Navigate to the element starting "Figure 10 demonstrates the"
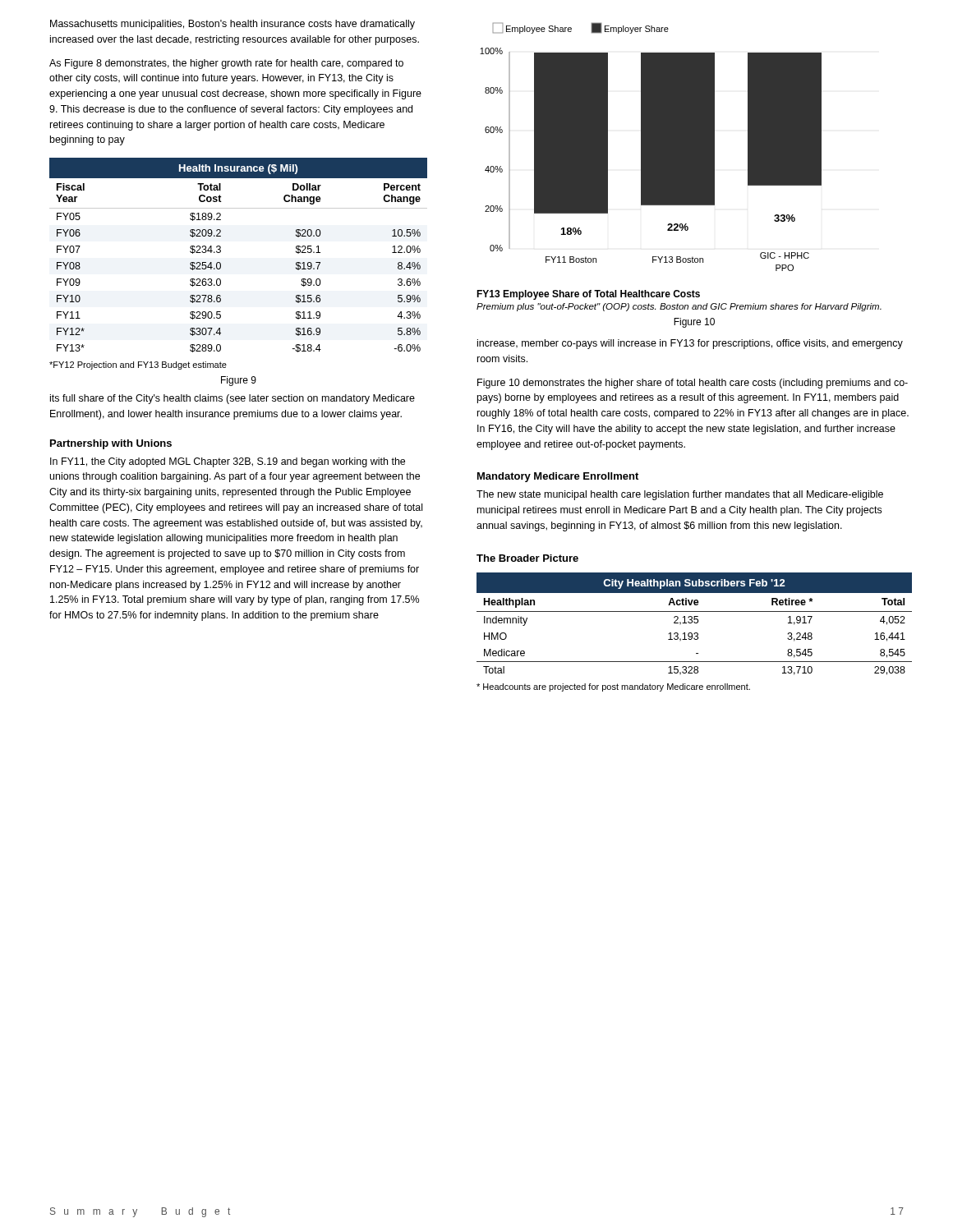The image size is (953, 1232). [693, 413]
